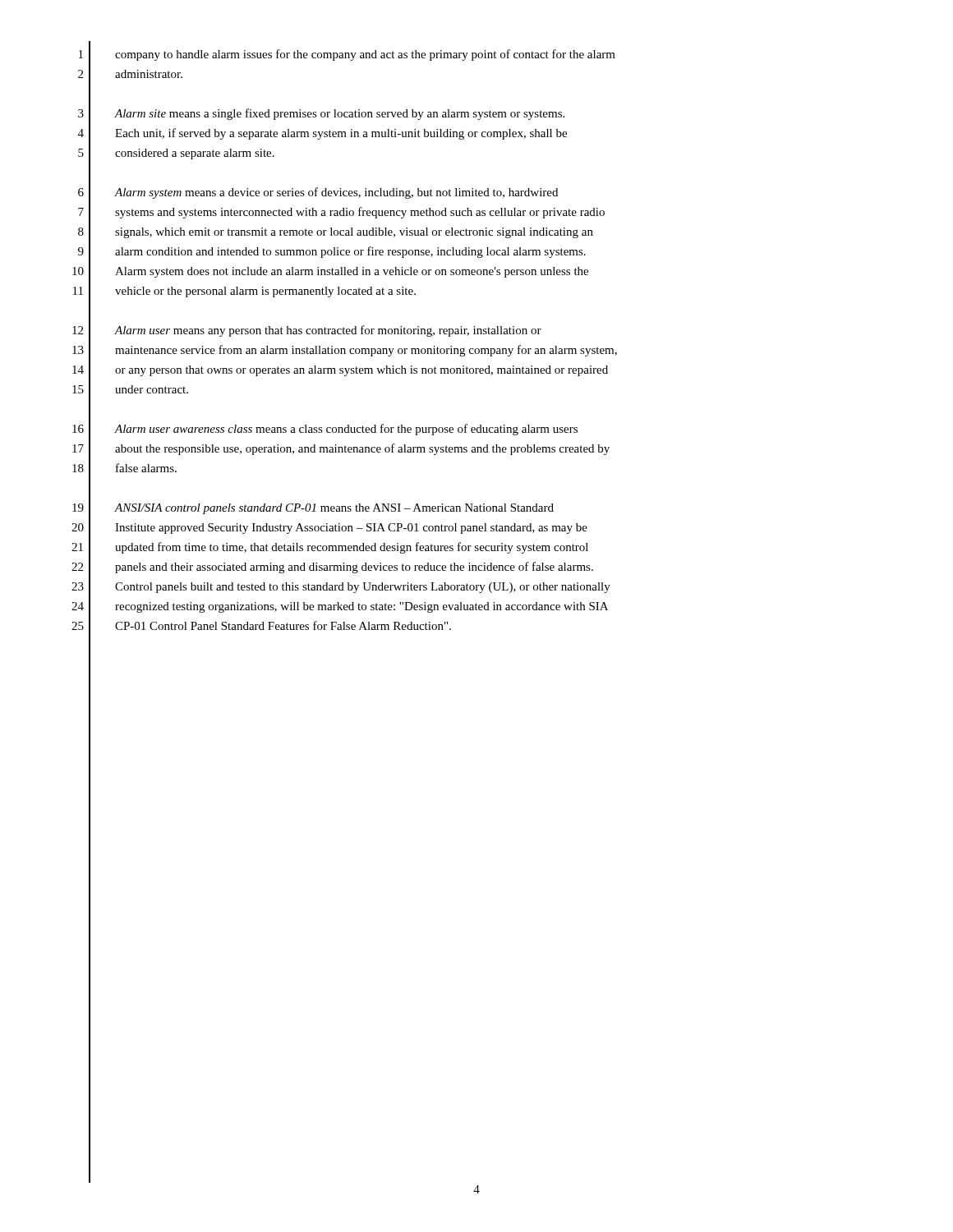Select the text block with the text "4 Each unit, if served by"

click(x=468, y=134)
